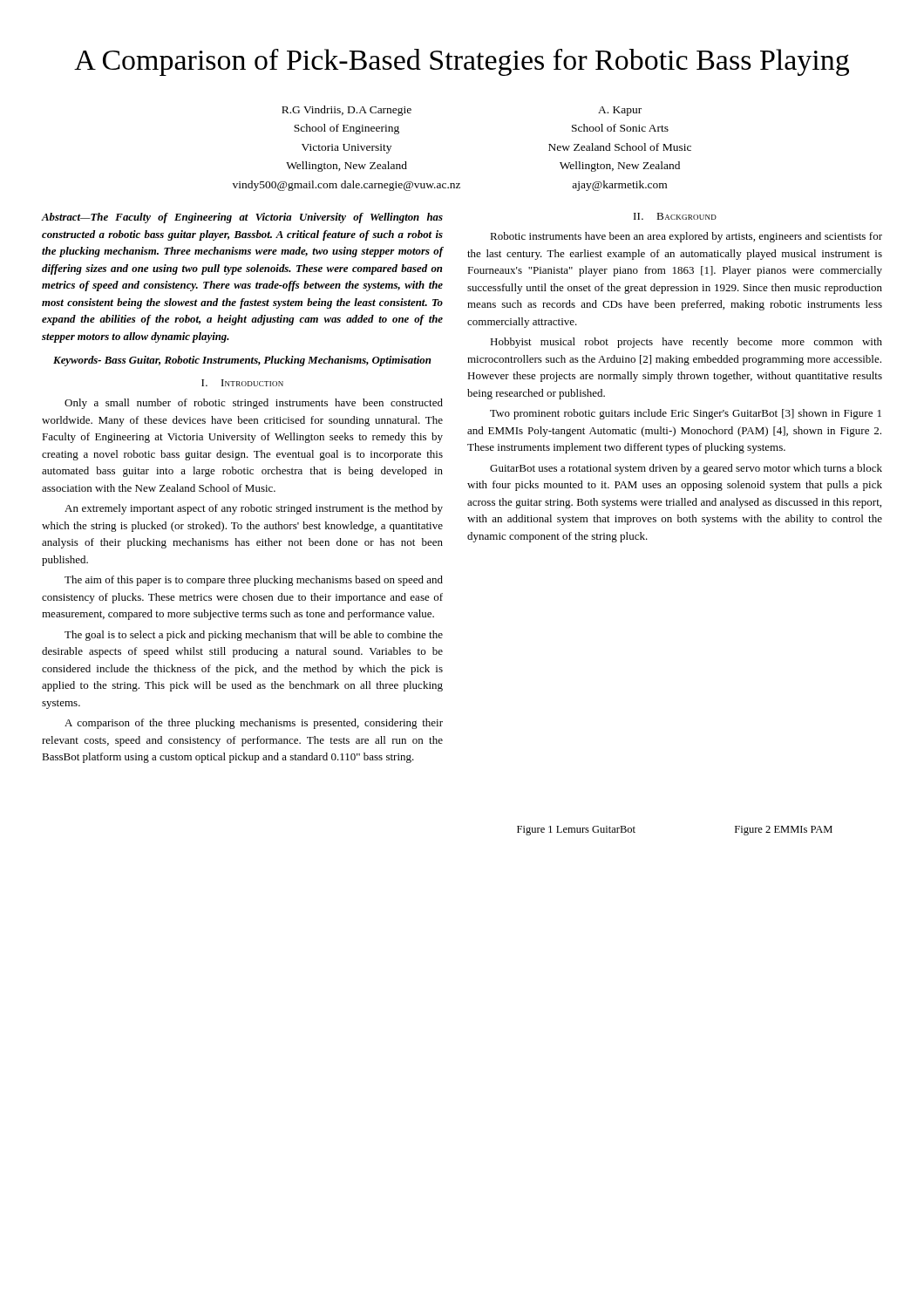Screen dimensions: 1308x924
Task: Find "Figure 1 Lemurs GuitarBot" on this page
Action: pyautogui.click(x=576, y=830)
